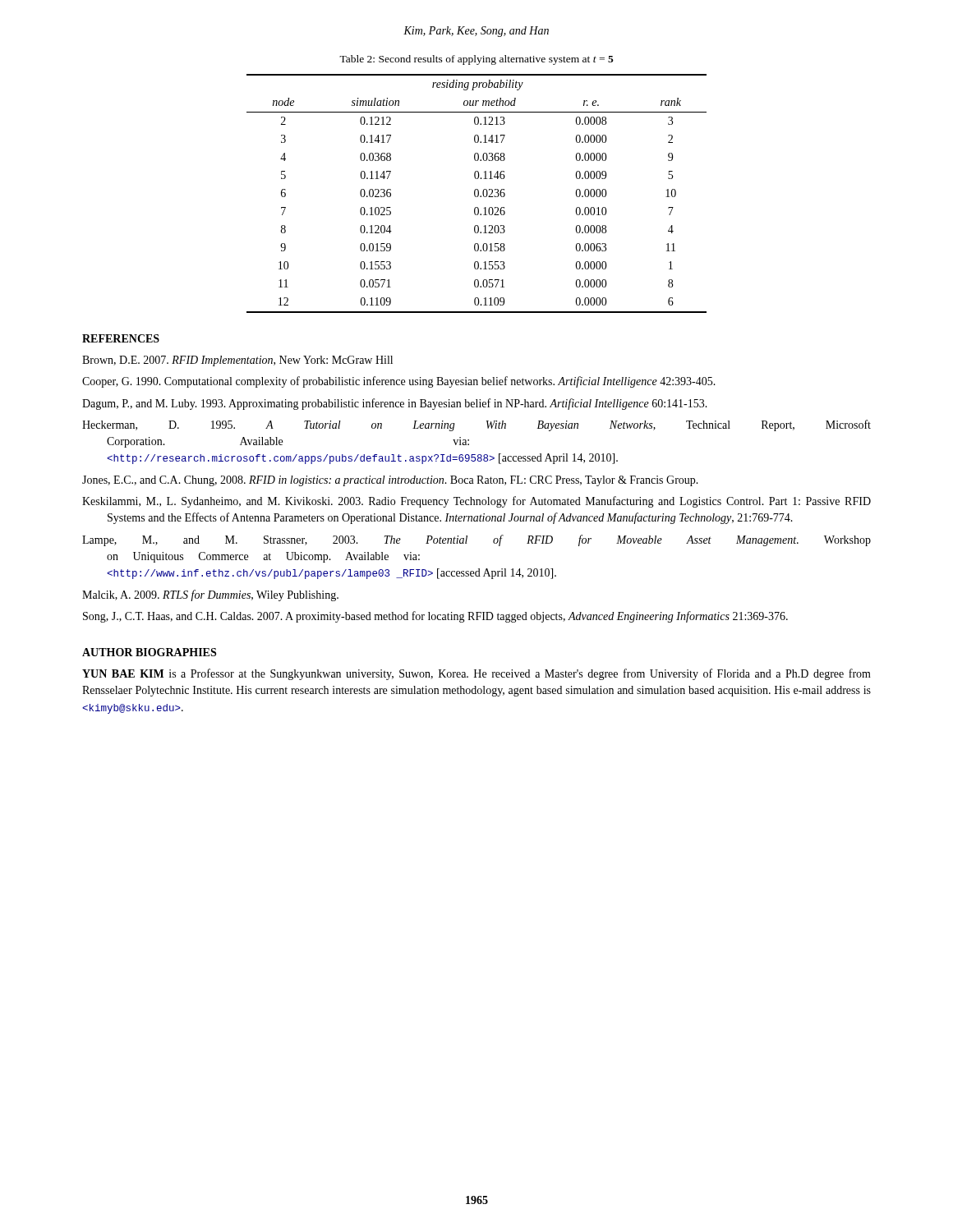Locate the block starting "Malcik, A. 2009. RTLS for Dummies, Wiley"
This screenshot has height=1232, width=953.
pos(211,595)
